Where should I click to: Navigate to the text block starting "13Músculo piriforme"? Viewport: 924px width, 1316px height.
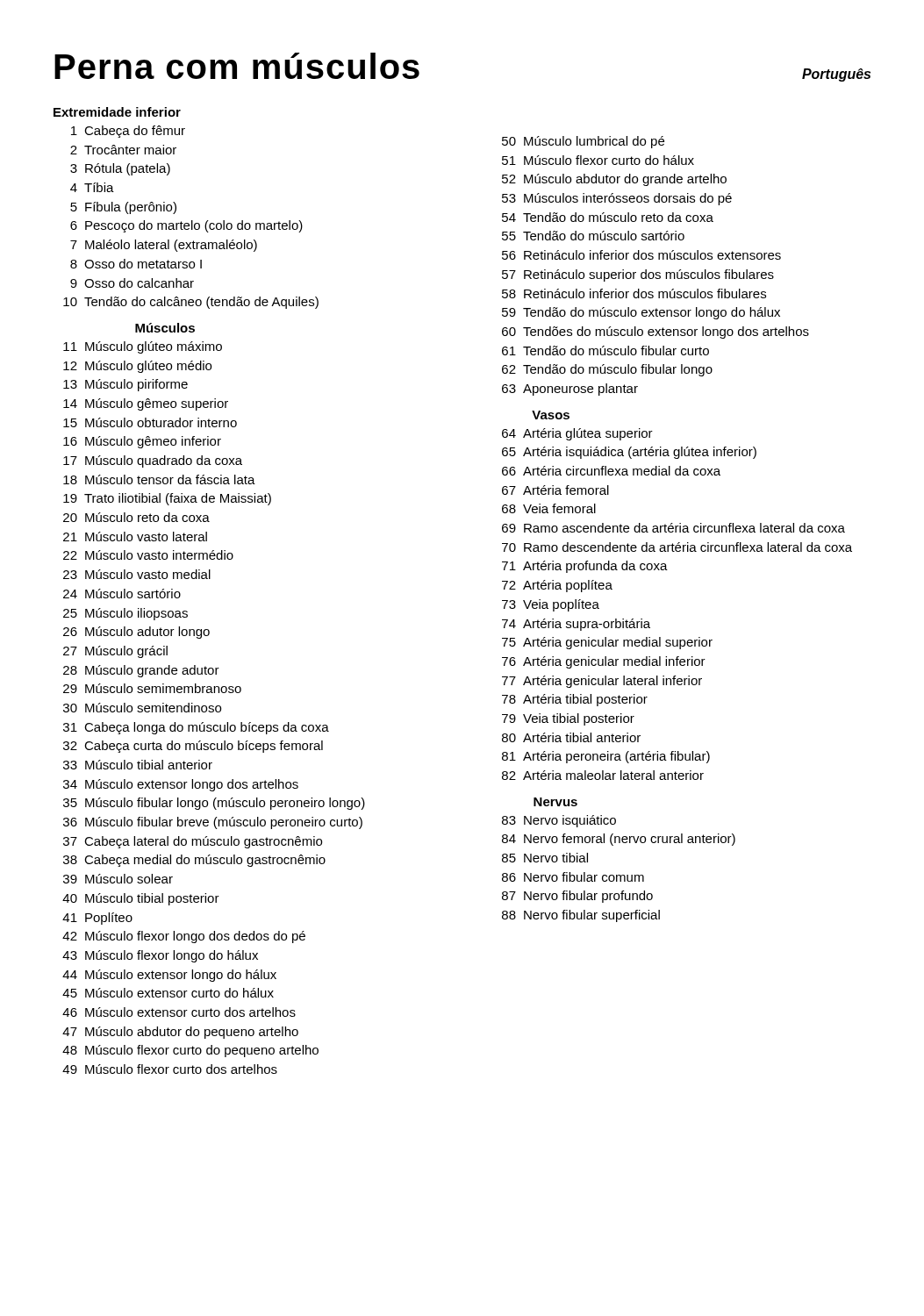coord(125,385)
